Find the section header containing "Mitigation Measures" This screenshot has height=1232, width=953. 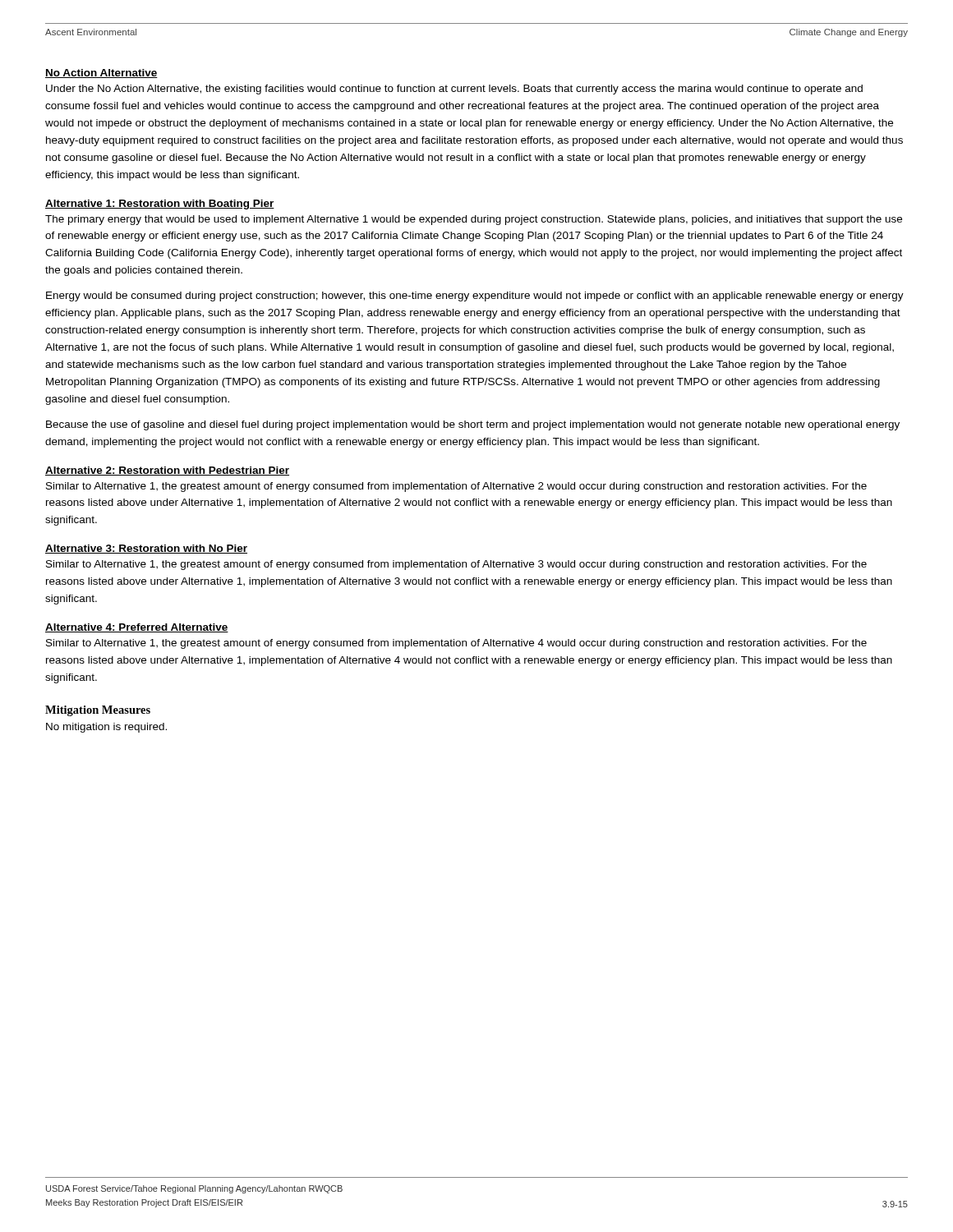click(98, 711)
